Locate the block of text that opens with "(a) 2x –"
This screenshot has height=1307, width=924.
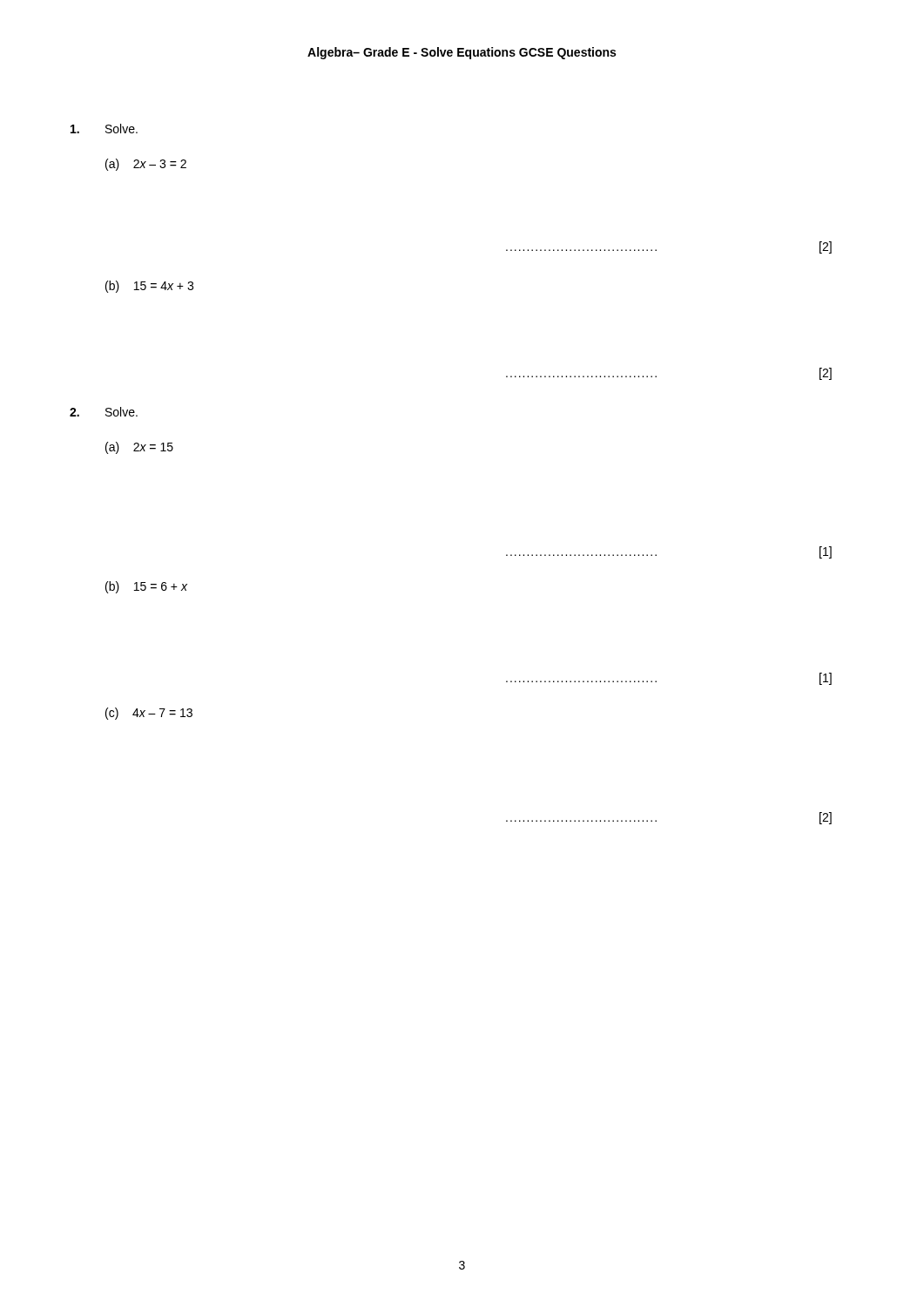[146, 164]
